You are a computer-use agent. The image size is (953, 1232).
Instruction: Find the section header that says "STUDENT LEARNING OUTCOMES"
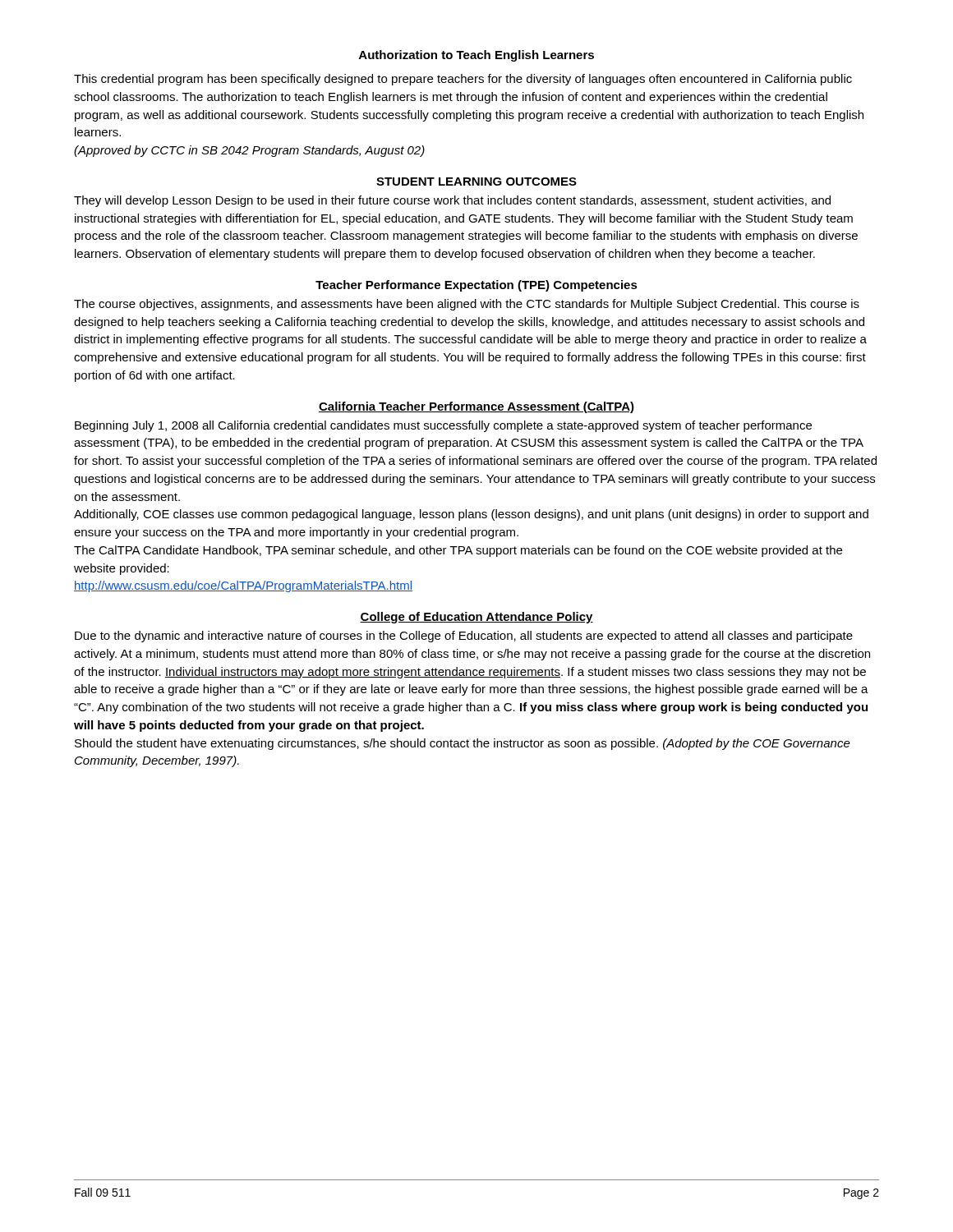click(x=476, y=181)
